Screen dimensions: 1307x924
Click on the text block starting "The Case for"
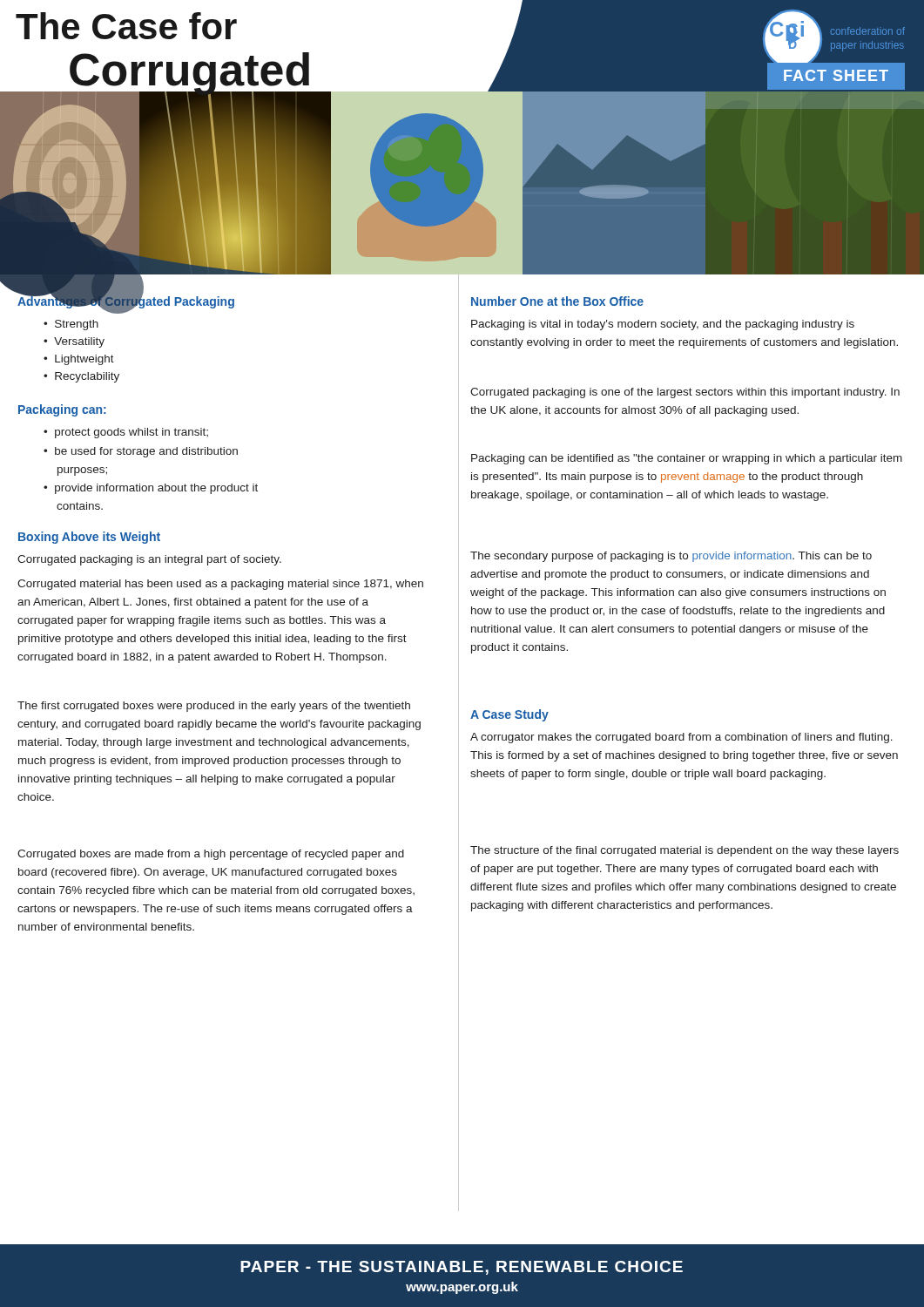[164, 50]
